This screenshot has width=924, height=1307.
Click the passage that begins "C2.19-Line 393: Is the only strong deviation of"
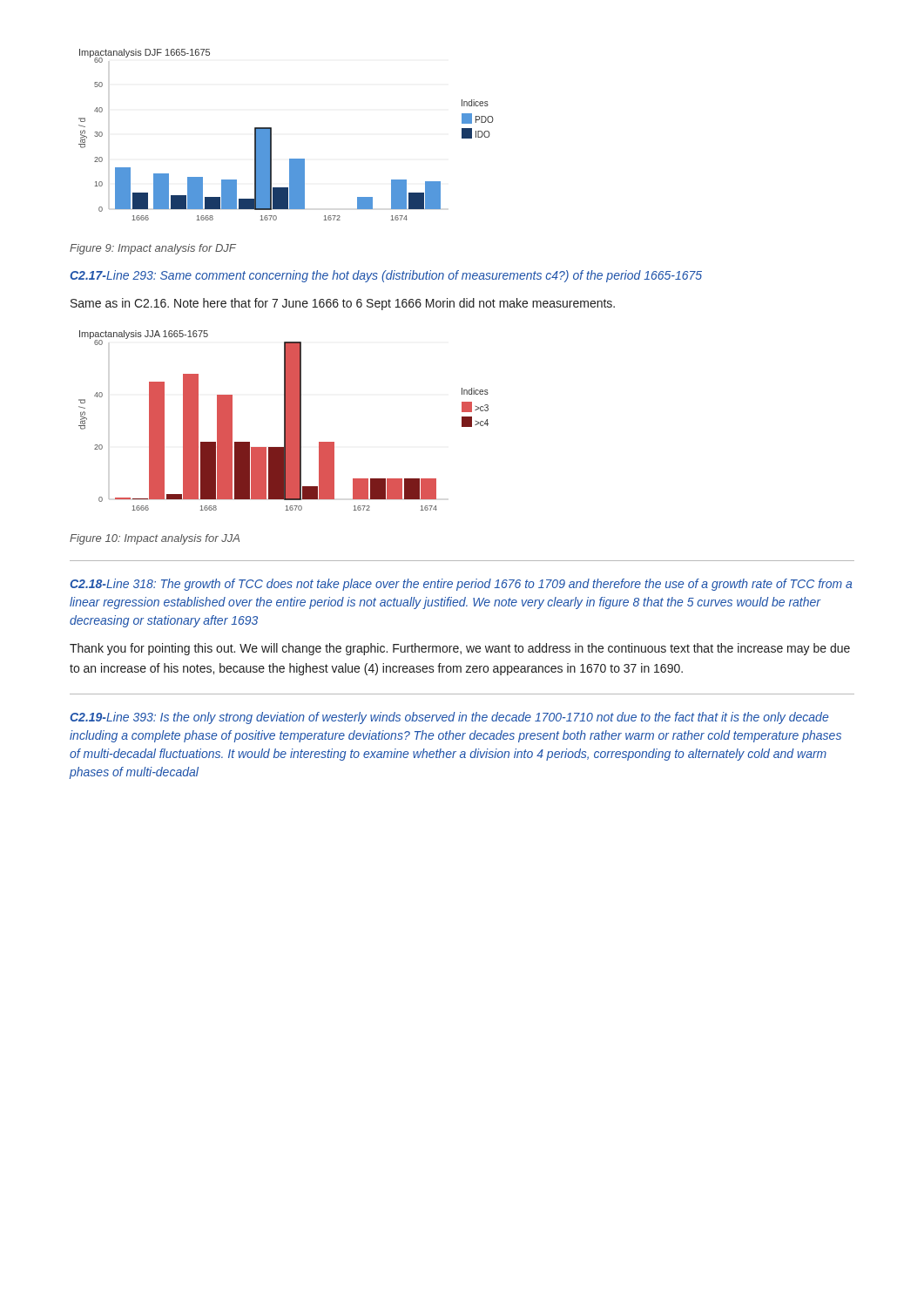[456, 745]
